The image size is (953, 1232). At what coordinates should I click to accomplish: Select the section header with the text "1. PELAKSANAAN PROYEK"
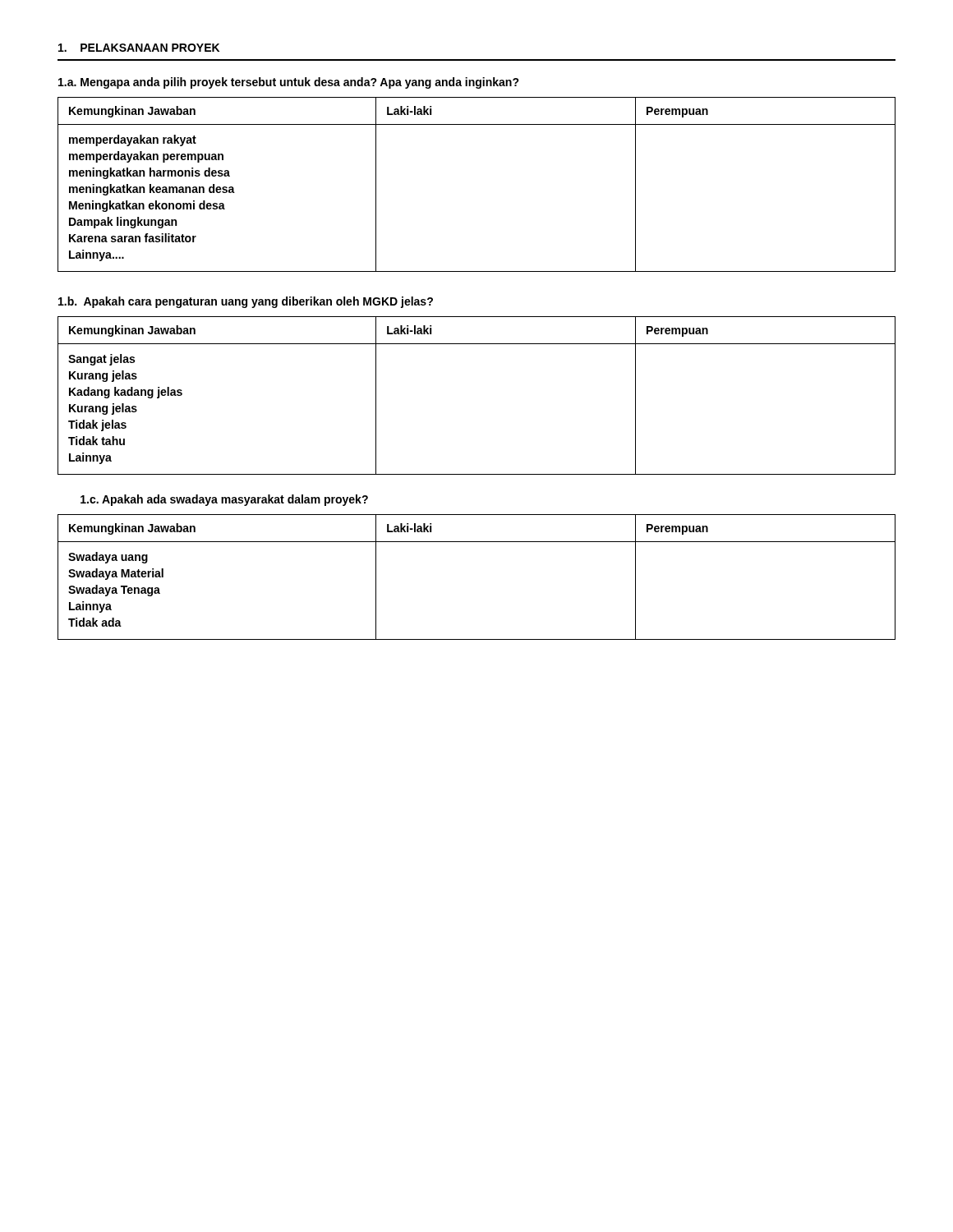pos(139,48)
